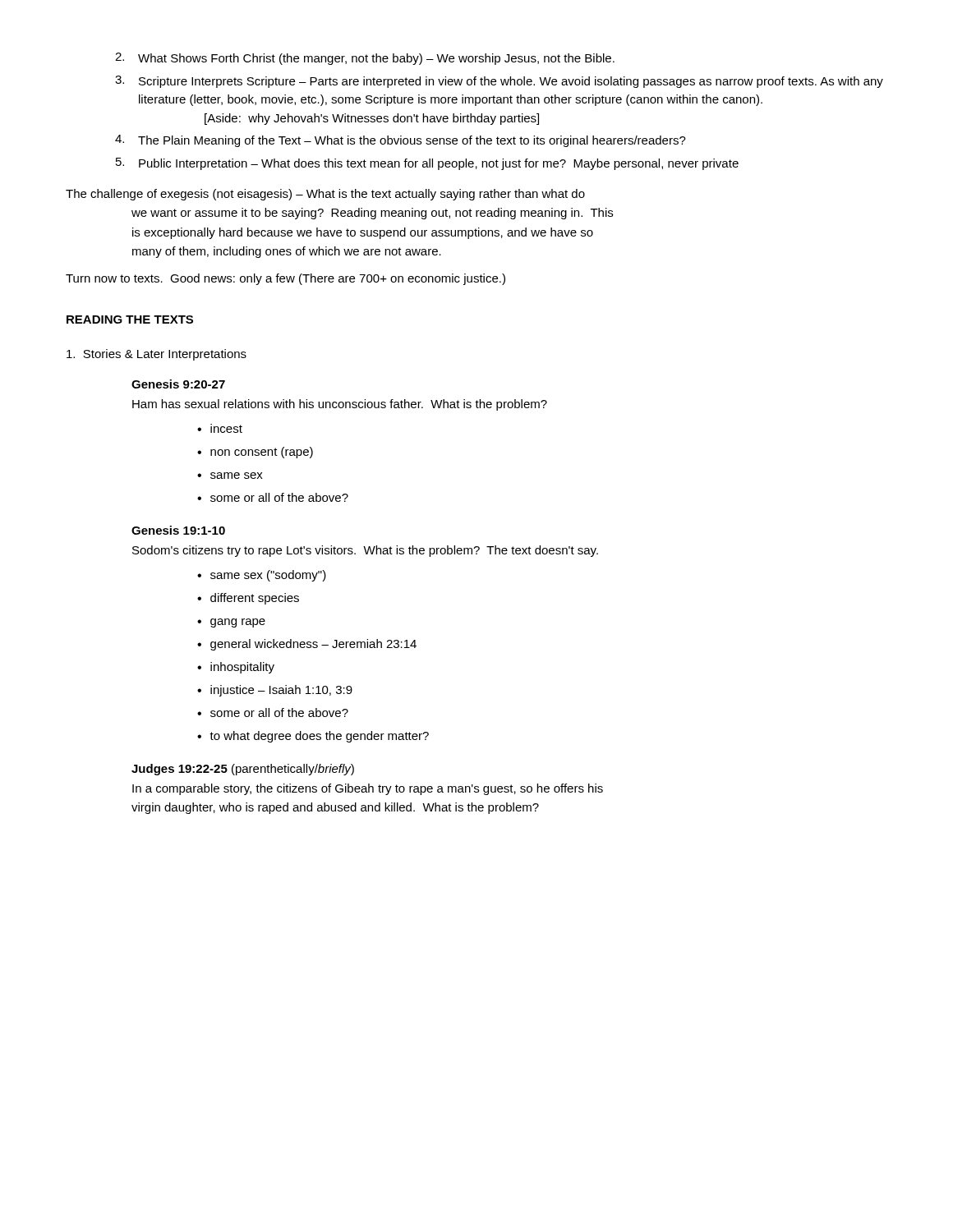953x1232 pixels.
Task: Find the element starting "3. Scripture Interprets Scripture – Parts are"
Action: point(501,100)
